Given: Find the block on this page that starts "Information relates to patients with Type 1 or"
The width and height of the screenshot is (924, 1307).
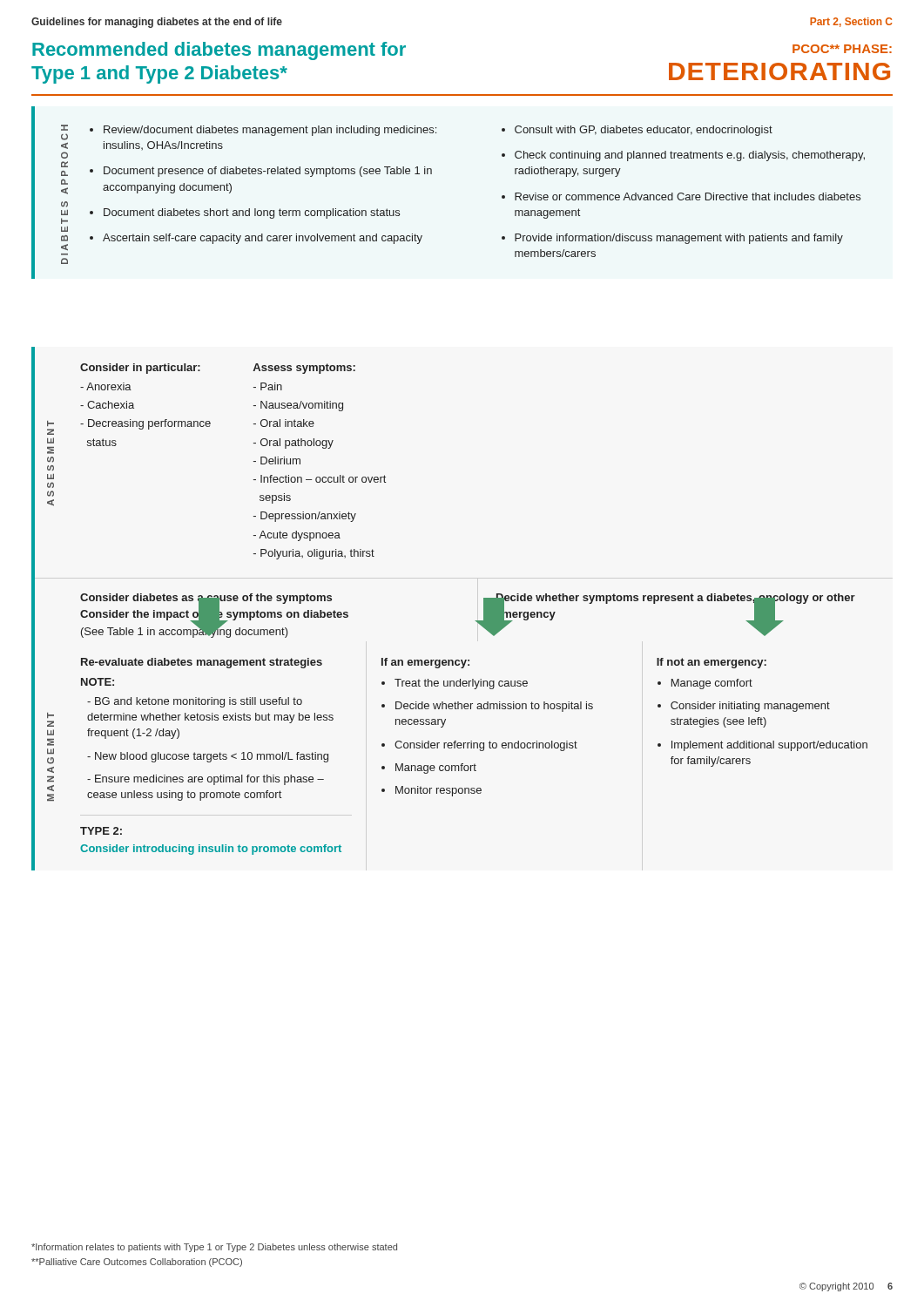Looking at the screenshot, I should pos(215,1254).
